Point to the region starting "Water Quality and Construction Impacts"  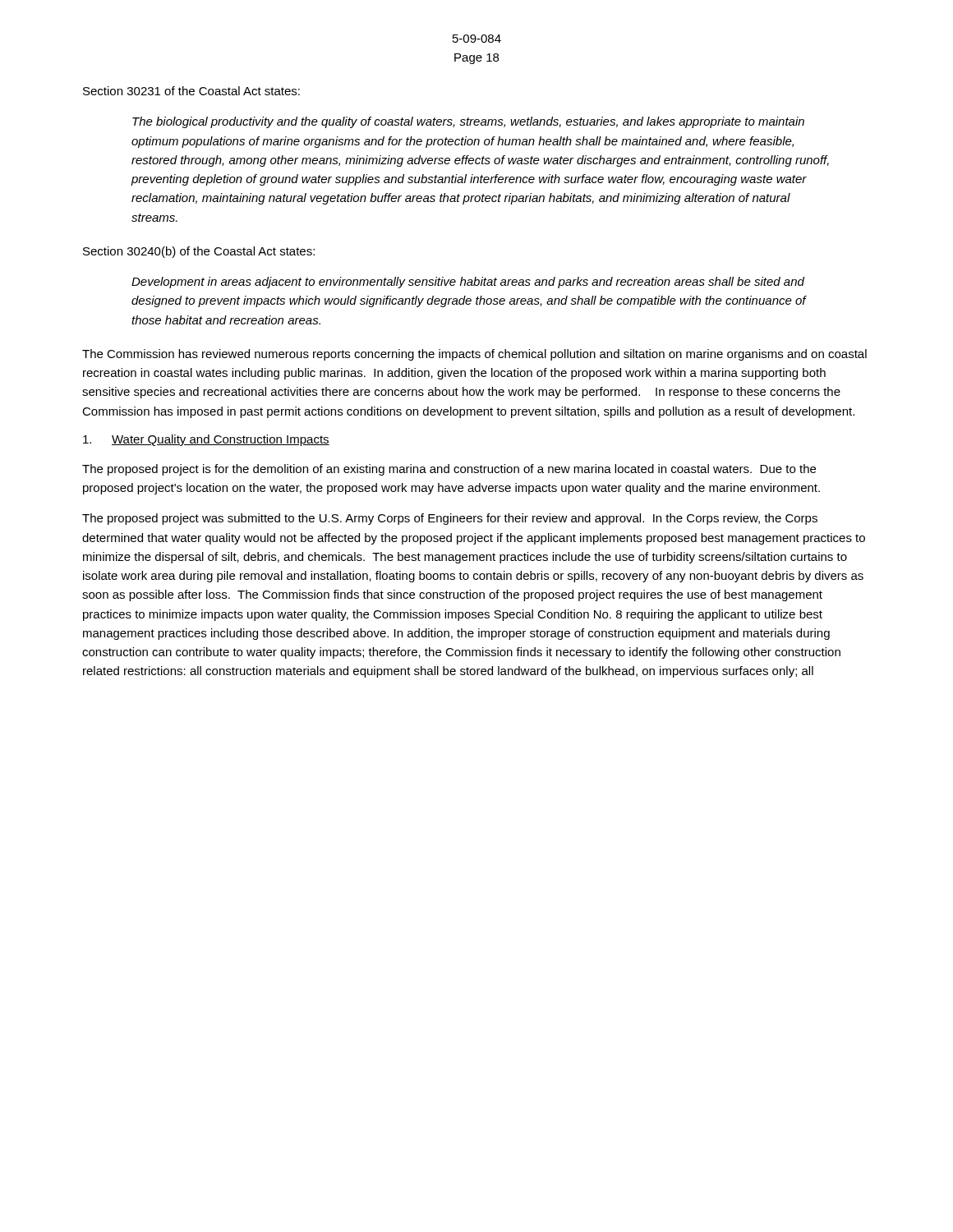[x=206, y=439]
